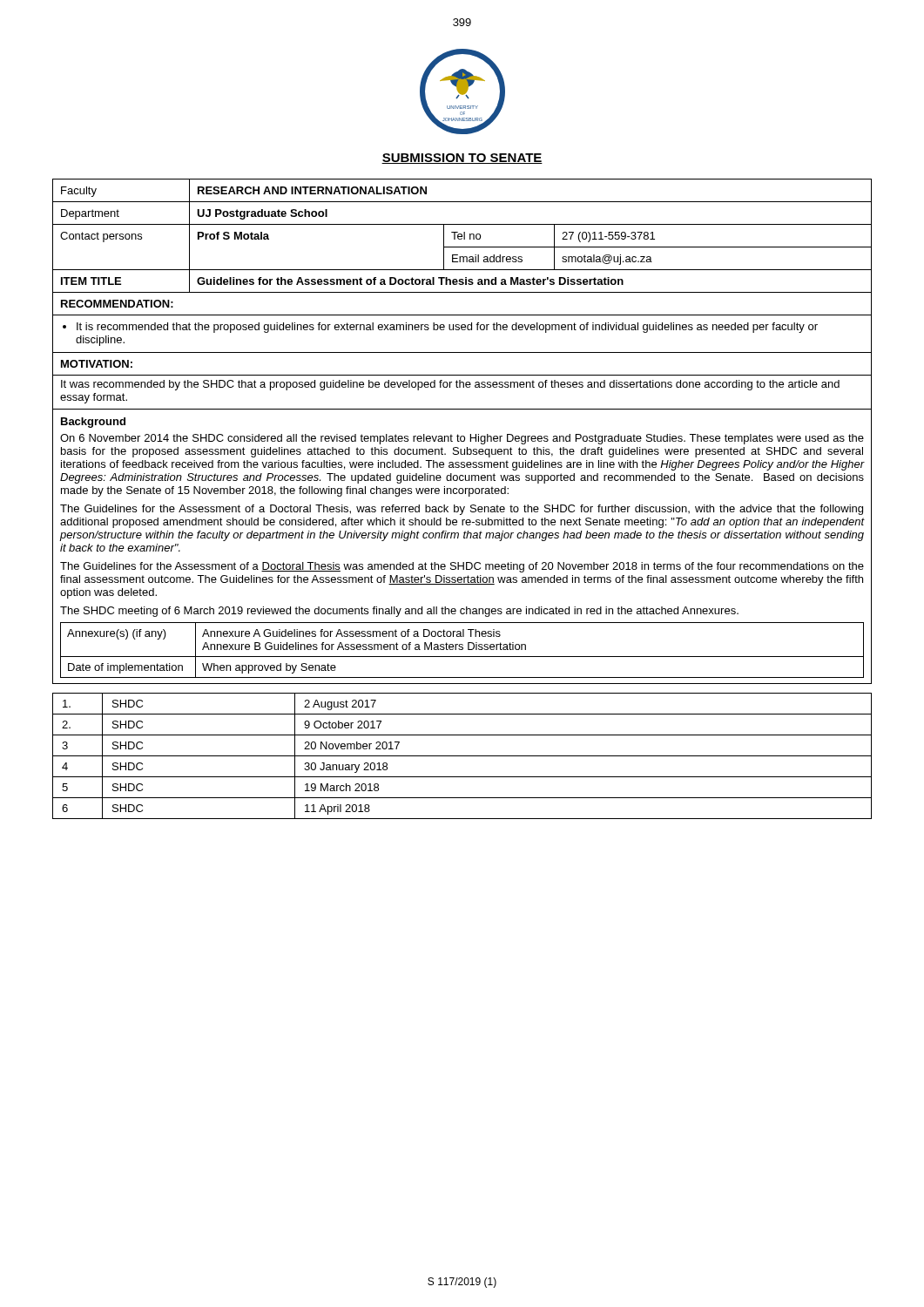This screenshot has width=924, height=1307.
Task: Locate the table with the text "2 August 2017"
Action: (462, 756)
